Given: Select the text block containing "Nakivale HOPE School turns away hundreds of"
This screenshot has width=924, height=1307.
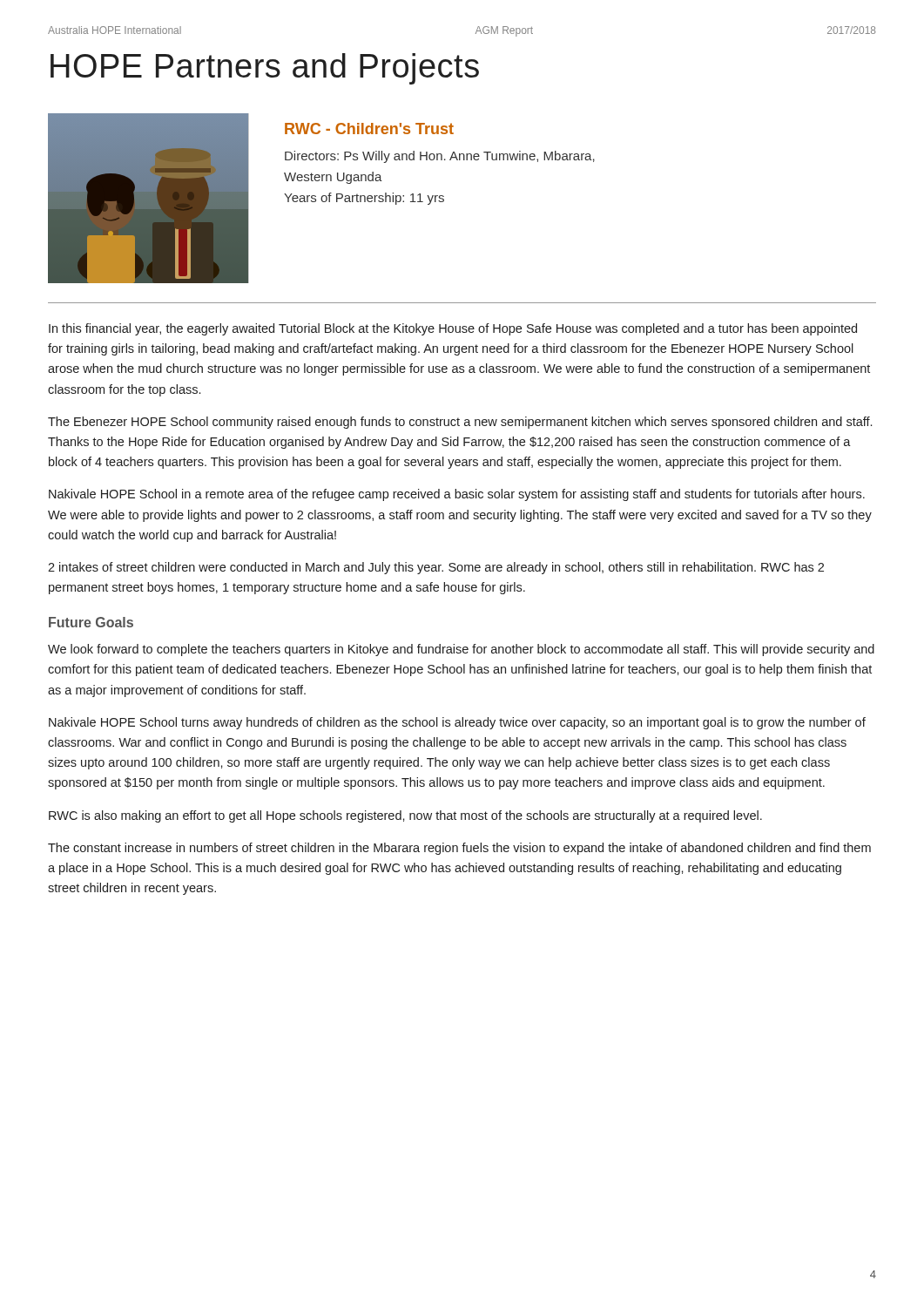Looking at the screenshot, I should click(x=457, y=752).
